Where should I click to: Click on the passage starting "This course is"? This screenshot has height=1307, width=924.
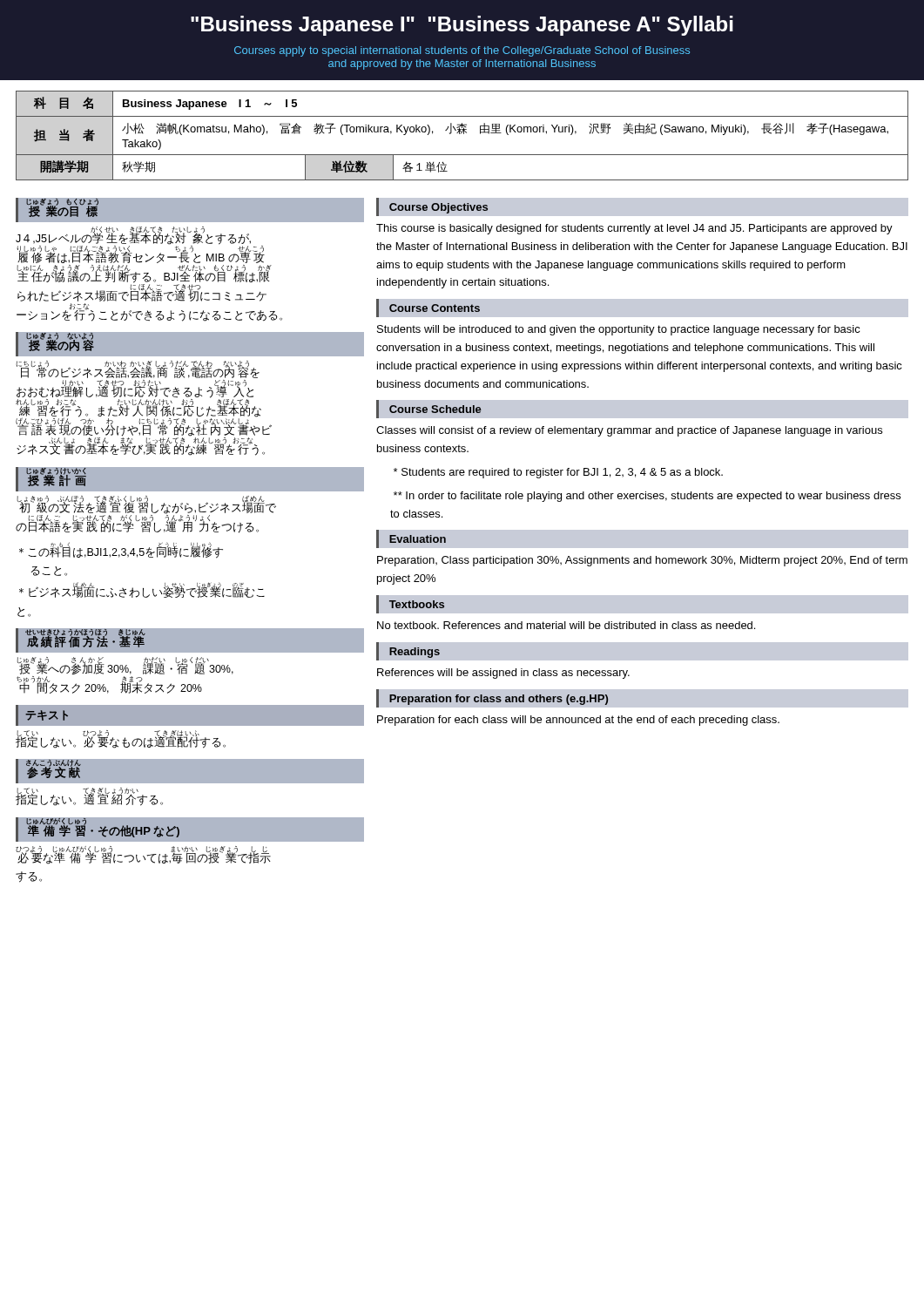[x=642, y=255]
